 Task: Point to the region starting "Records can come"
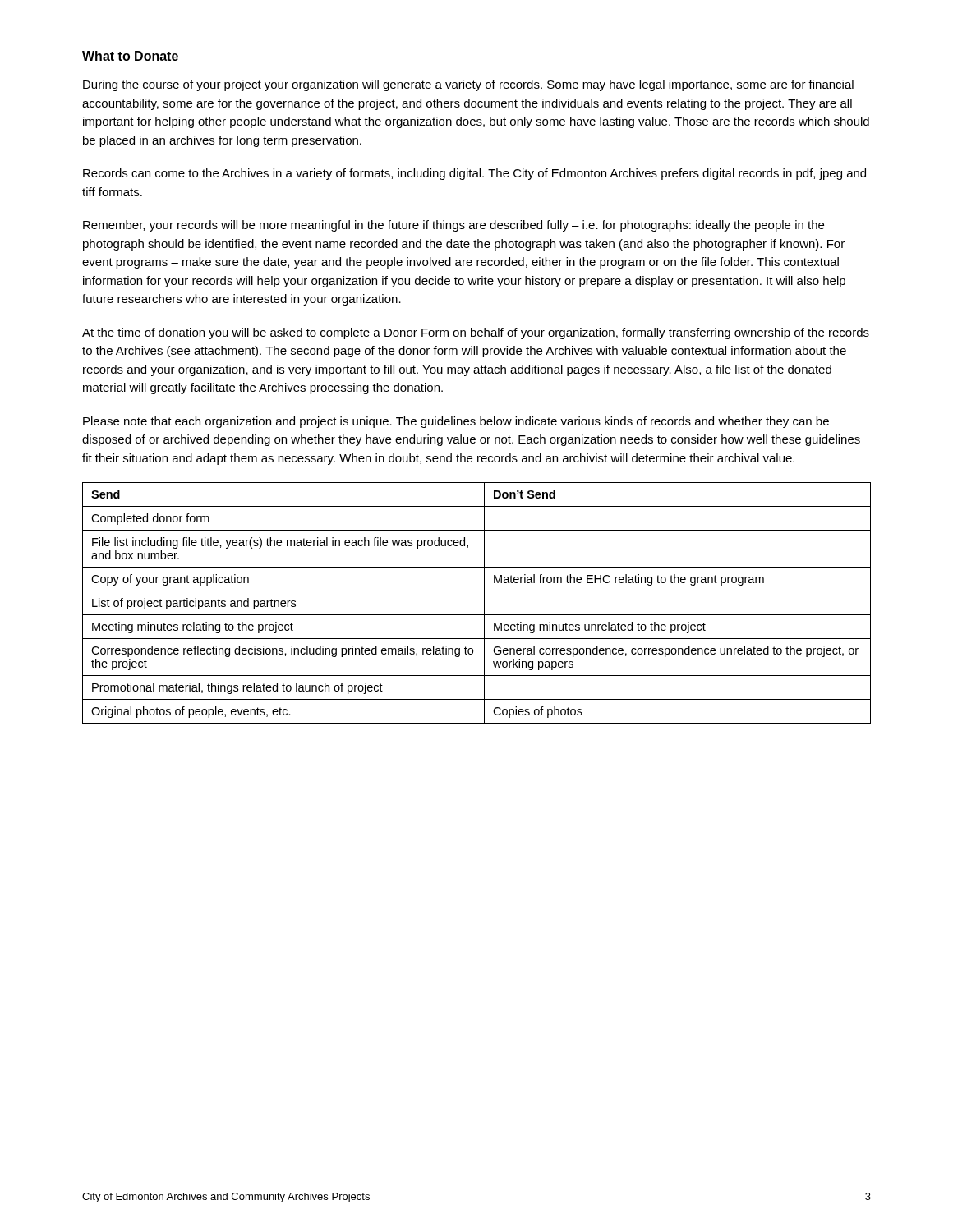pyautogui.click(x=475, y=182)
